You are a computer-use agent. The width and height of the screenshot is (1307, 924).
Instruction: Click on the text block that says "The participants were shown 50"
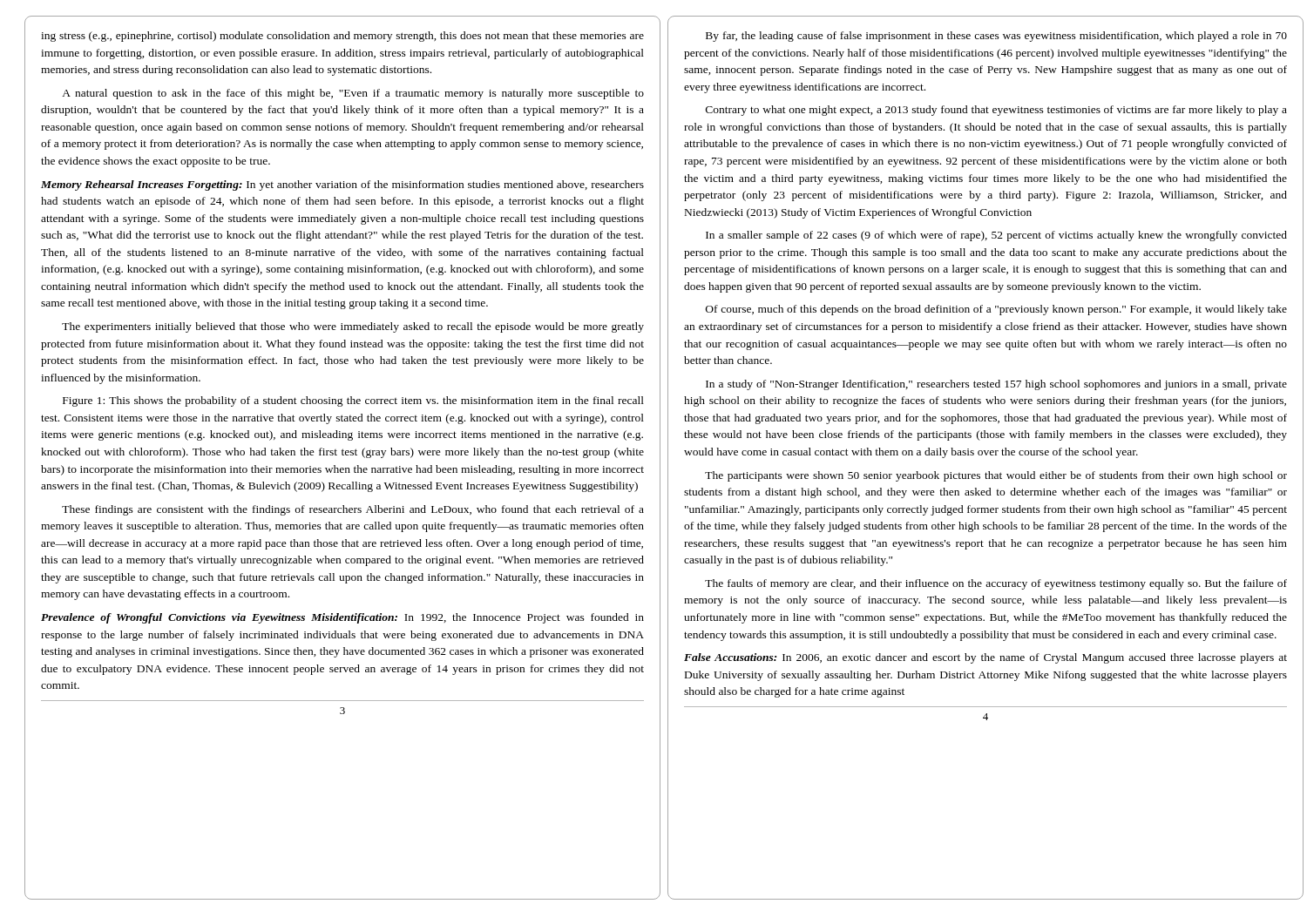985,517
